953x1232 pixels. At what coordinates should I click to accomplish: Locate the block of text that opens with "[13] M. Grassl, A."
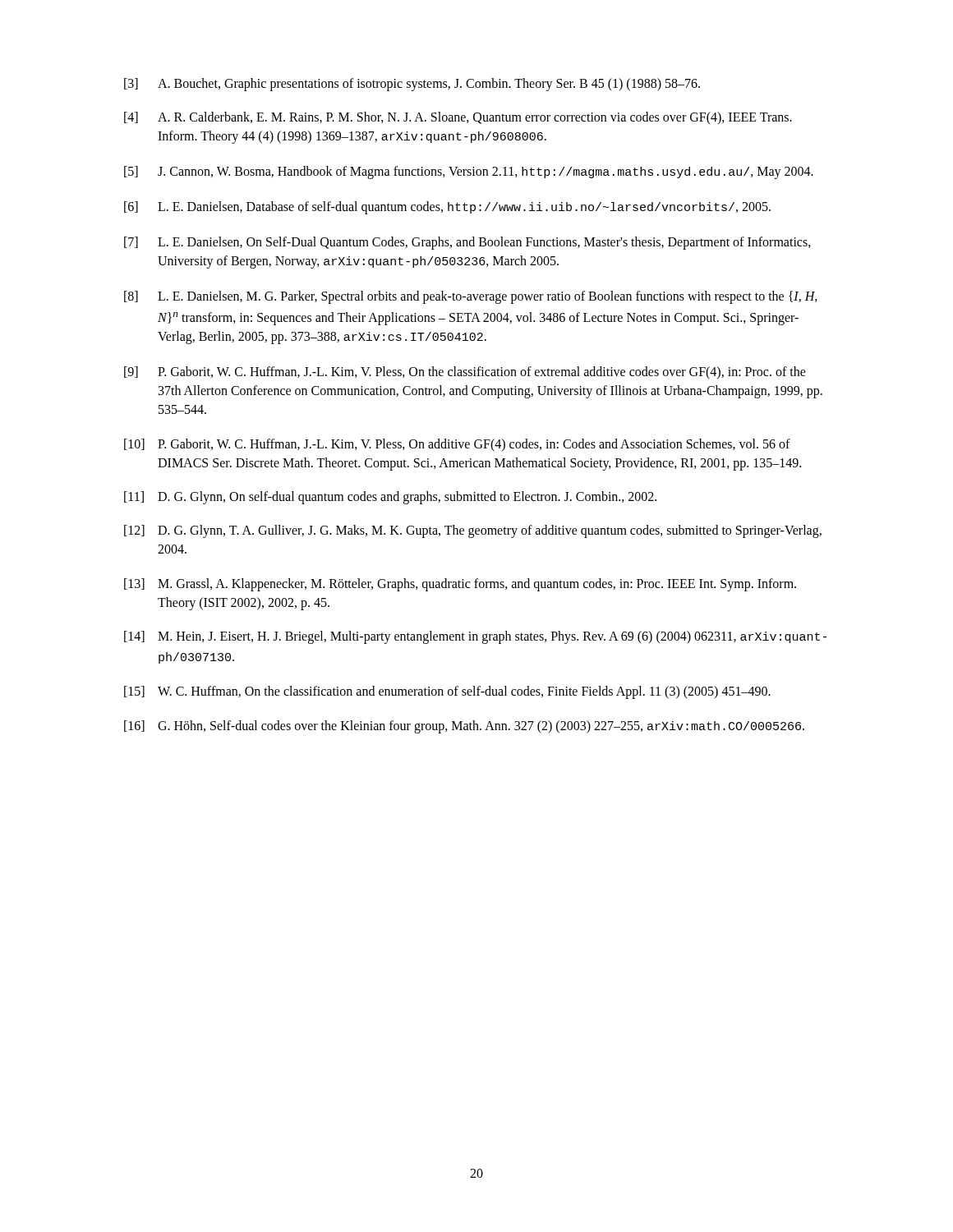point(476,593)
